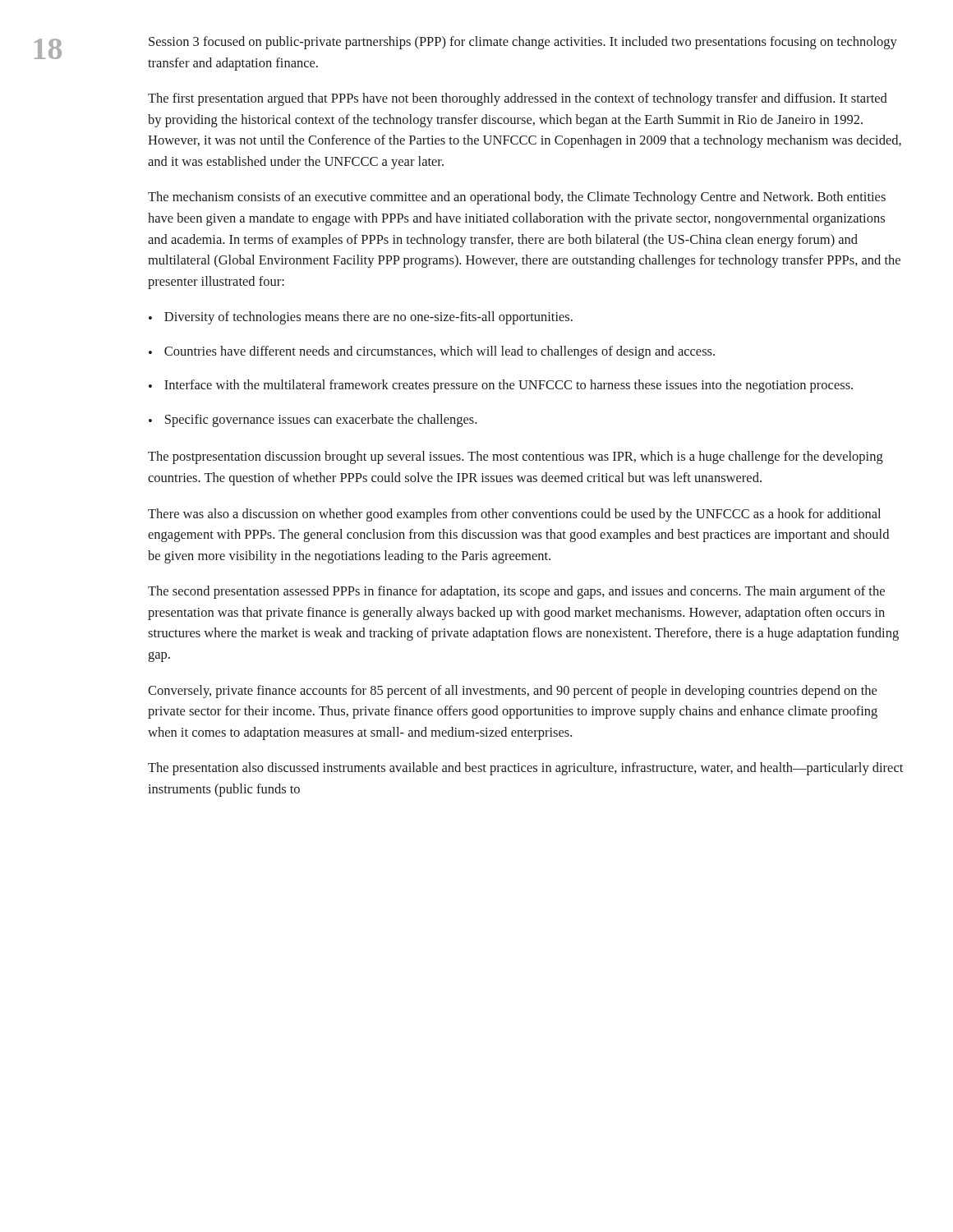The height and width of the screenshot is (1232, 953).
Task: Point to the passage starting "• Diversity of"
Action: point(526,318)
